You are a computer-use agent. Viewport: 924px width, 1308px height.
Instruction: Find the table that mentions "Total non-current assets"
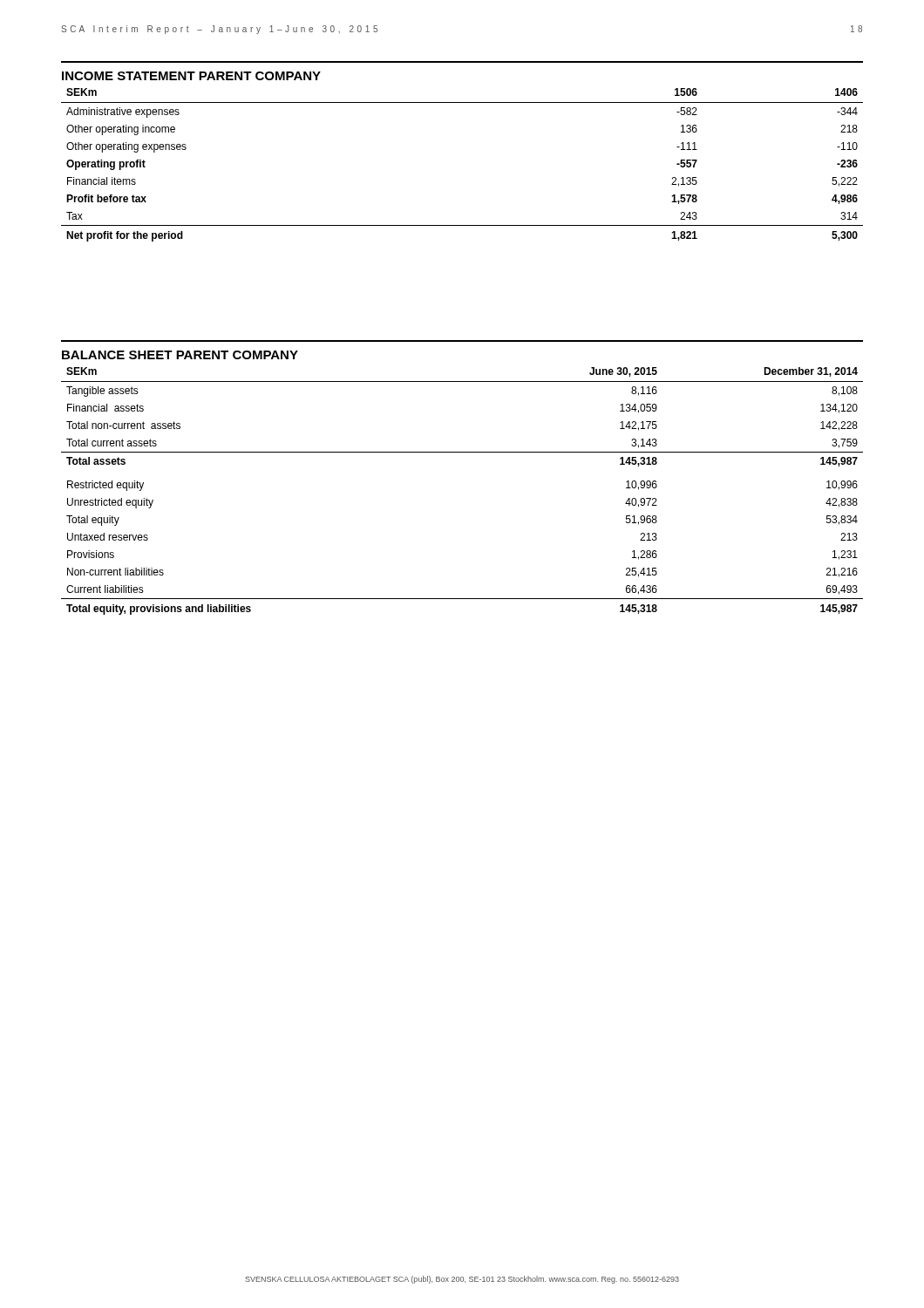(462, 490)
